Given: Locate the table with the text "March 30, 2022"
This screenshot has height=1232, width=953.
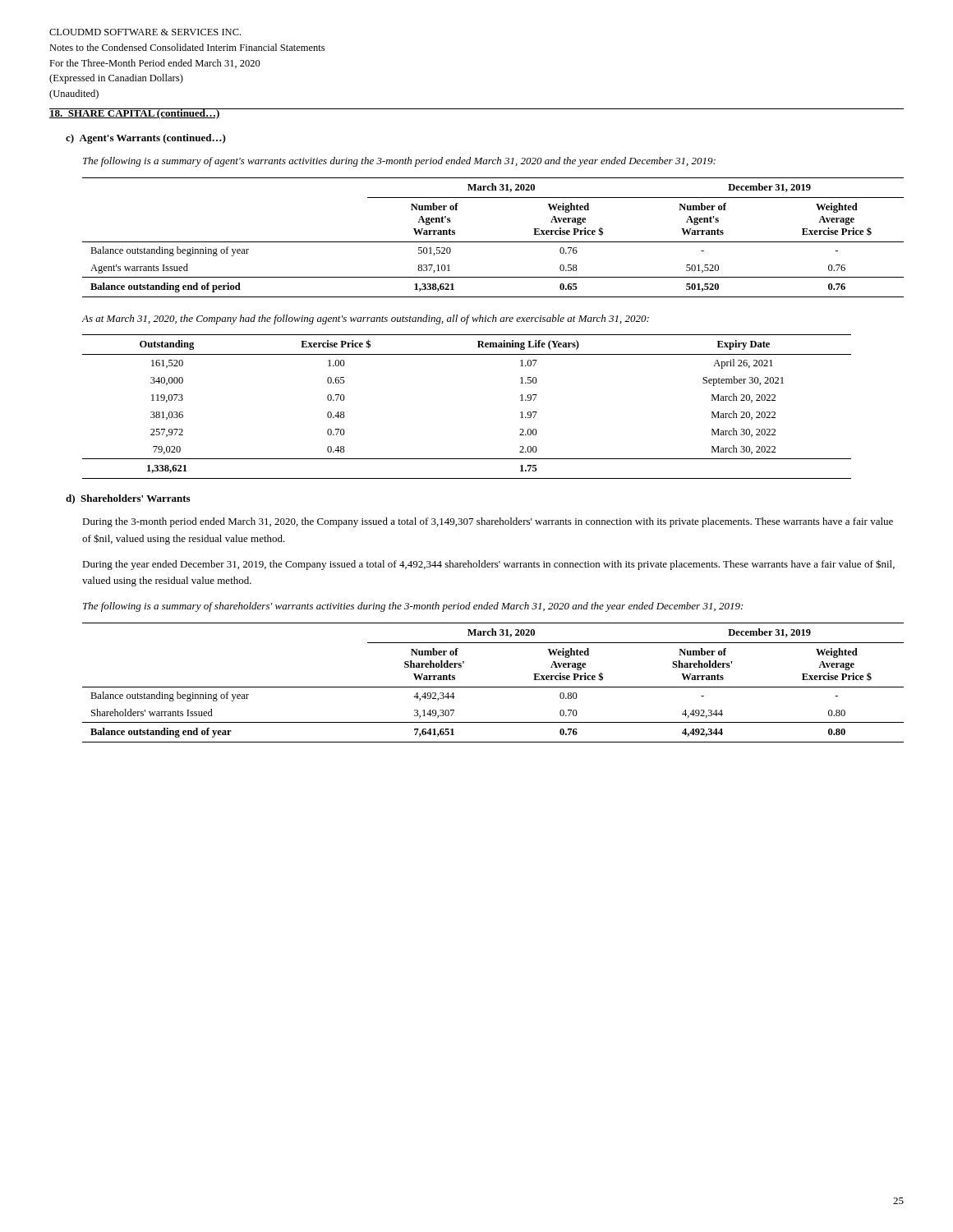Looking at the screenshot, I should [x=476, y=407].
